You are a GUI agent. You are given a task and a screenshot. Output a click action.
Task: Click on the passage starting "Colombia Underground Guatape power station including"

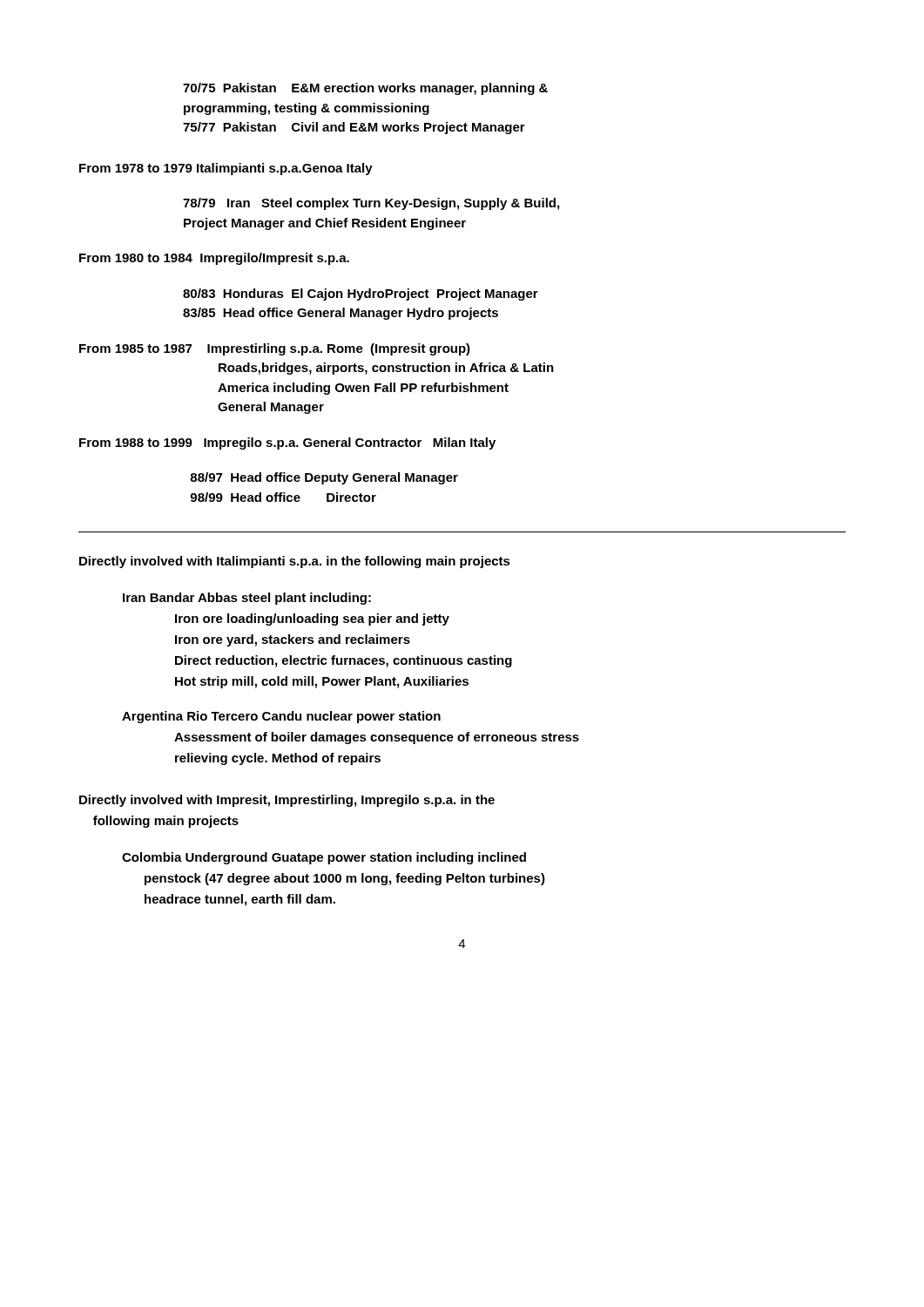(334, 877)
